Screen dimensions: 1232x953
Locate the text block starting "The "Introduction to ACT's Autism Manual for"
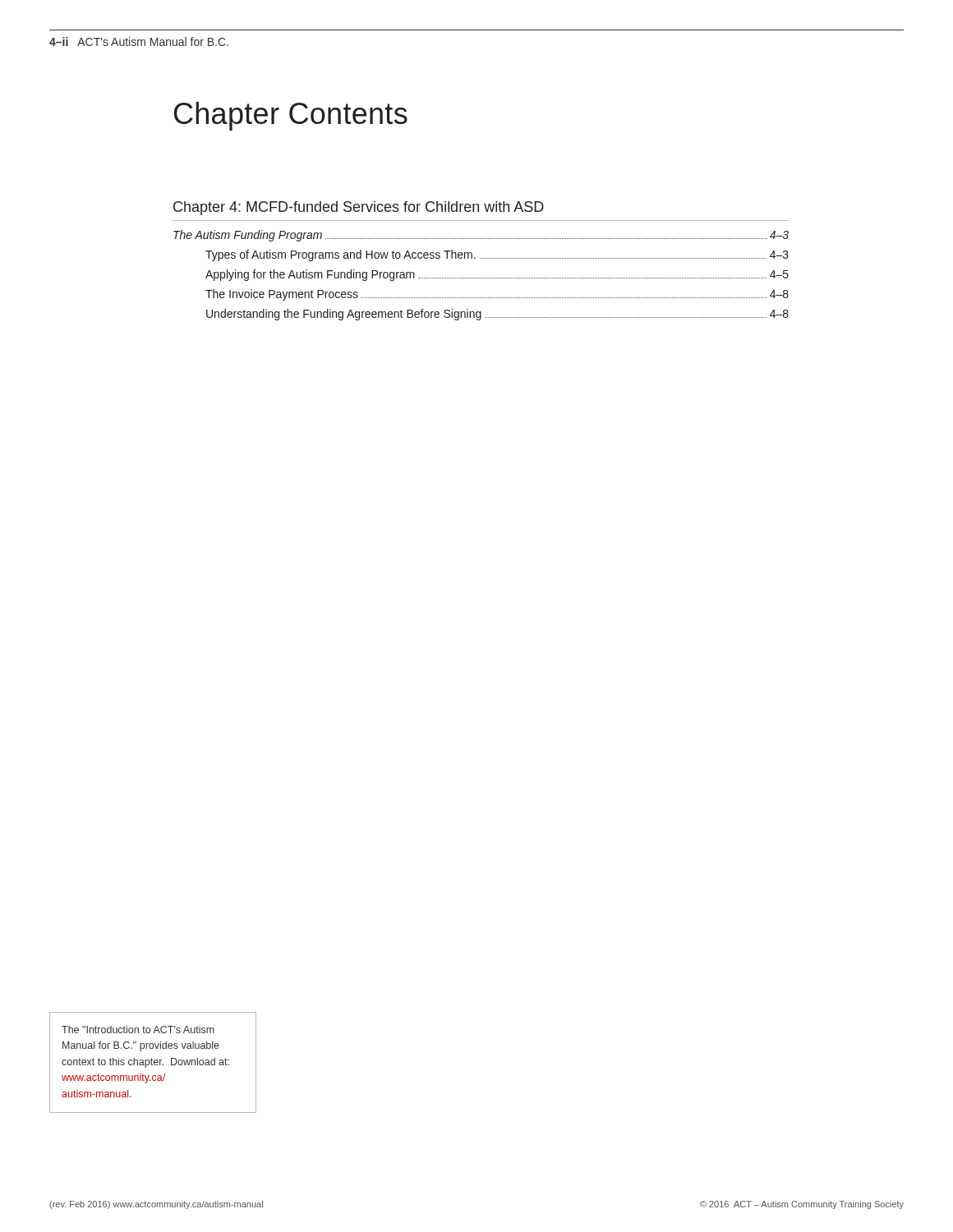point(146,1062)
